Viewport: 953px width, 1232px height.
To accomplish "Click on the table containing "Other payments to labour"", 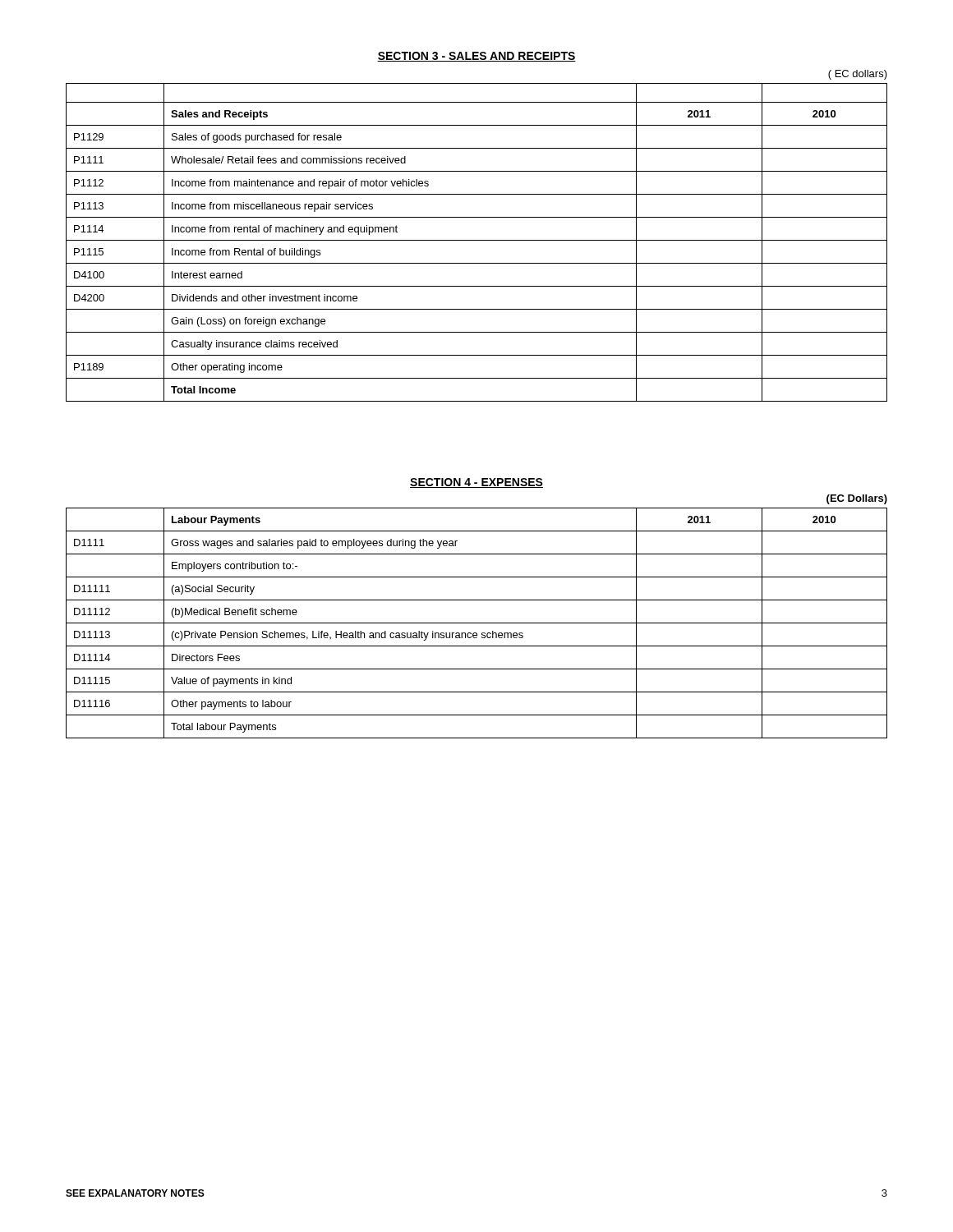I will click(x=476, y=623).
